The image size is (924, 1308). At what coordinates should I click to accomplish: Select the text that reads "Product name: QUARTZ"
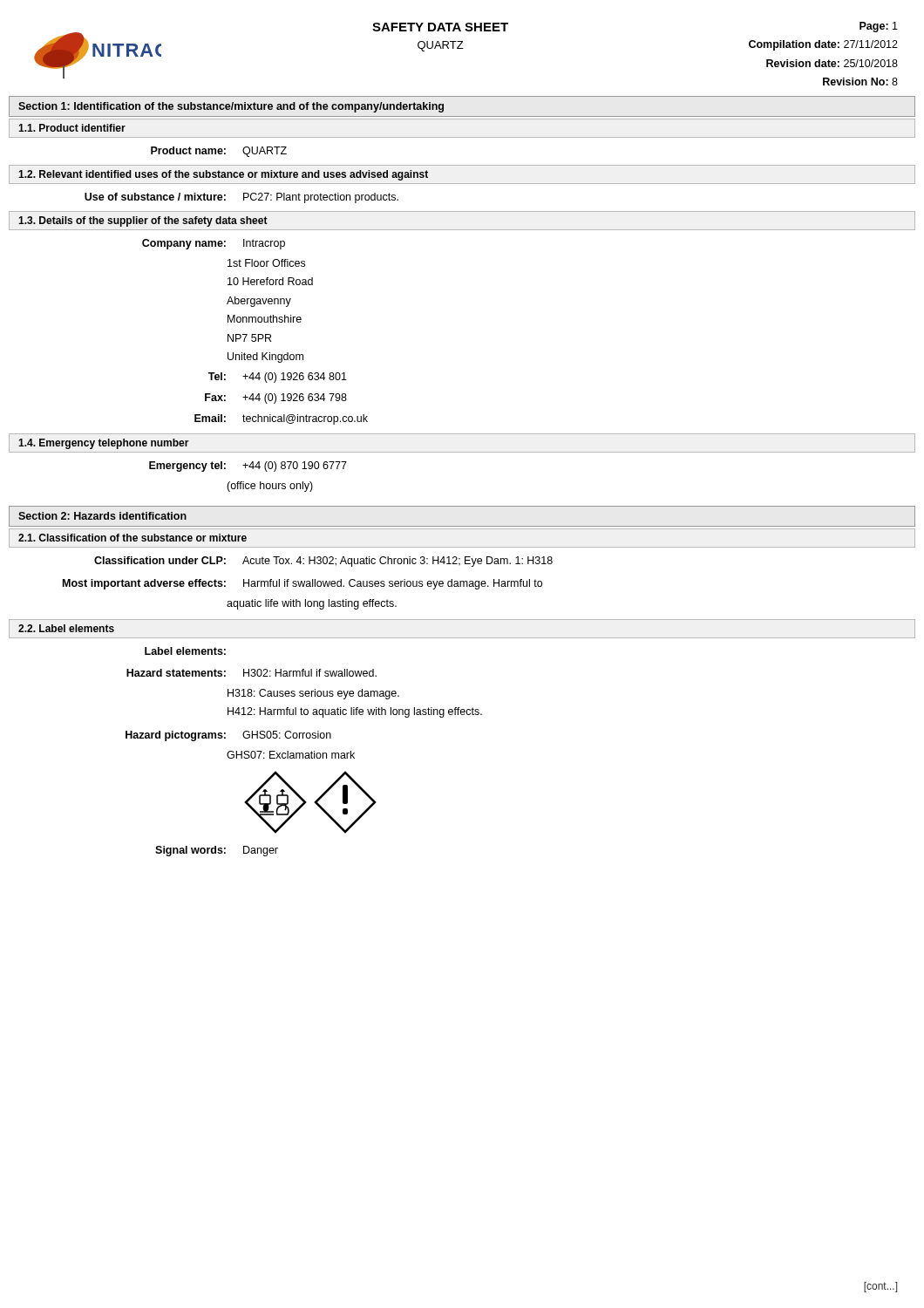(x=219, y=152)
